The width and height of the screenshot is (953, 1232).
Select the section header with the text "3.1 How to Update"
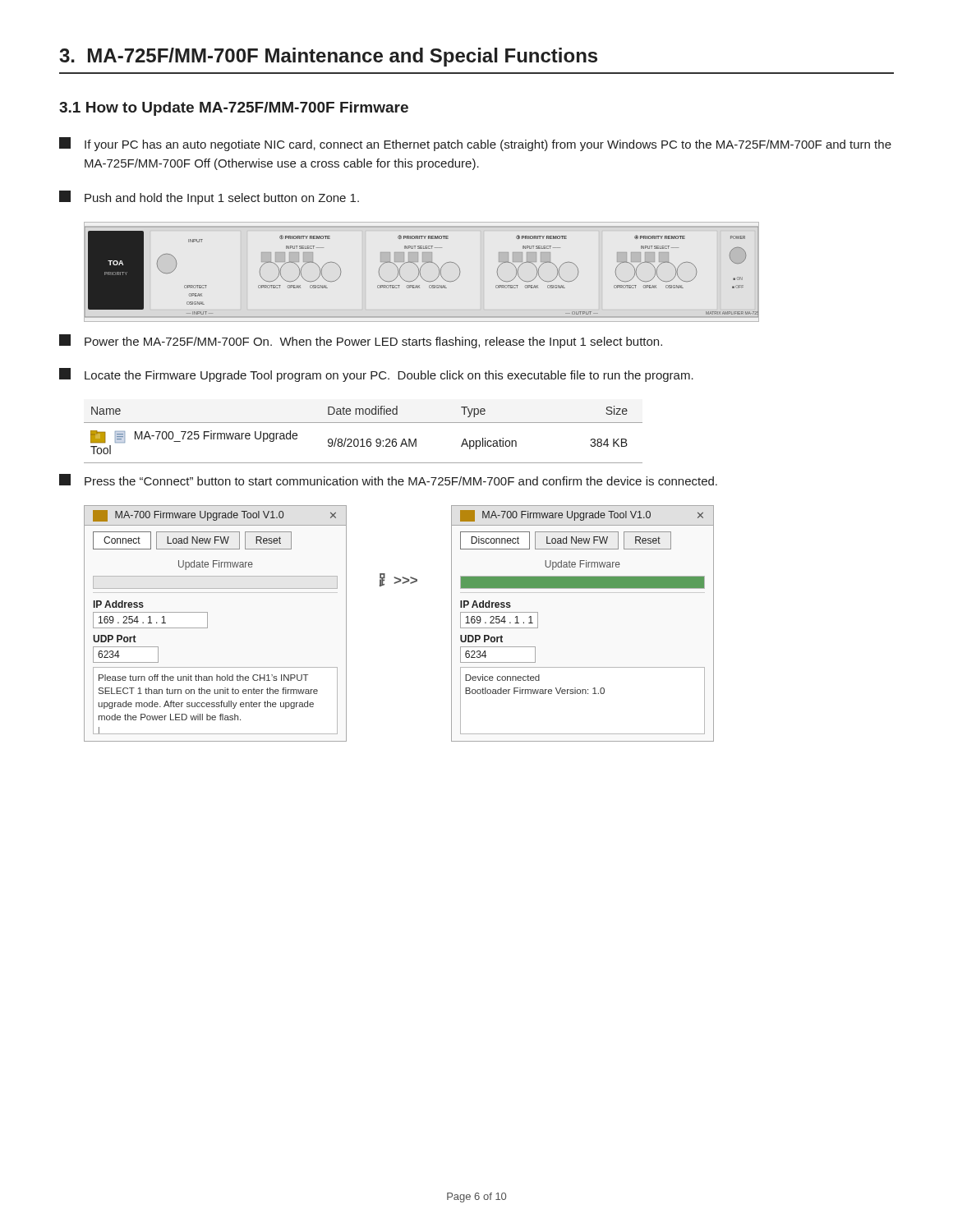(234, 109)
